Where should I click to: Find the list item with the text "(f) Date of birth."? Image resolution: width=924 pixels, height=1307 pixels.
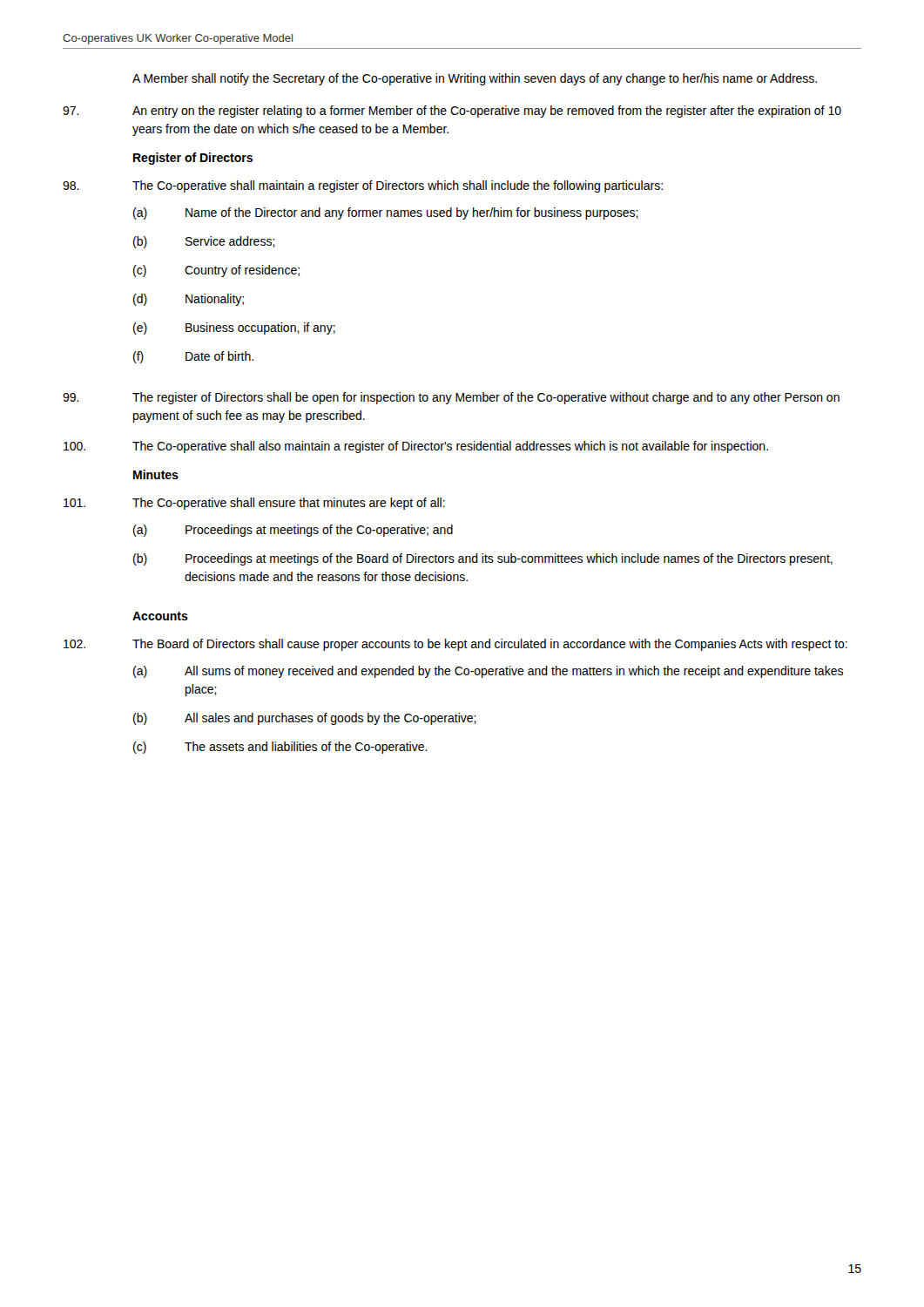point(193,357)
